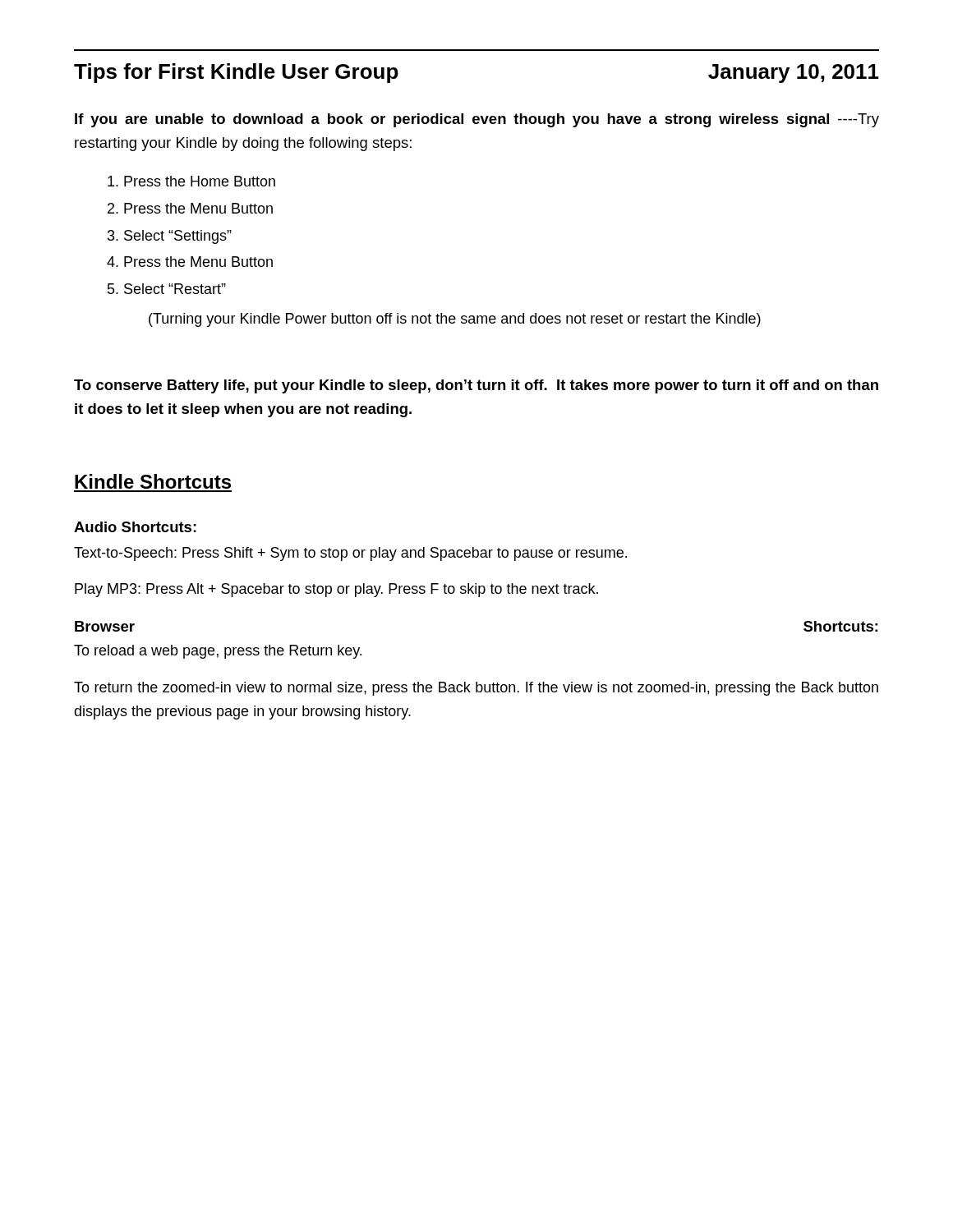
Task: Find "Select “Settings”" on this page
Action: tap(178, 237)
